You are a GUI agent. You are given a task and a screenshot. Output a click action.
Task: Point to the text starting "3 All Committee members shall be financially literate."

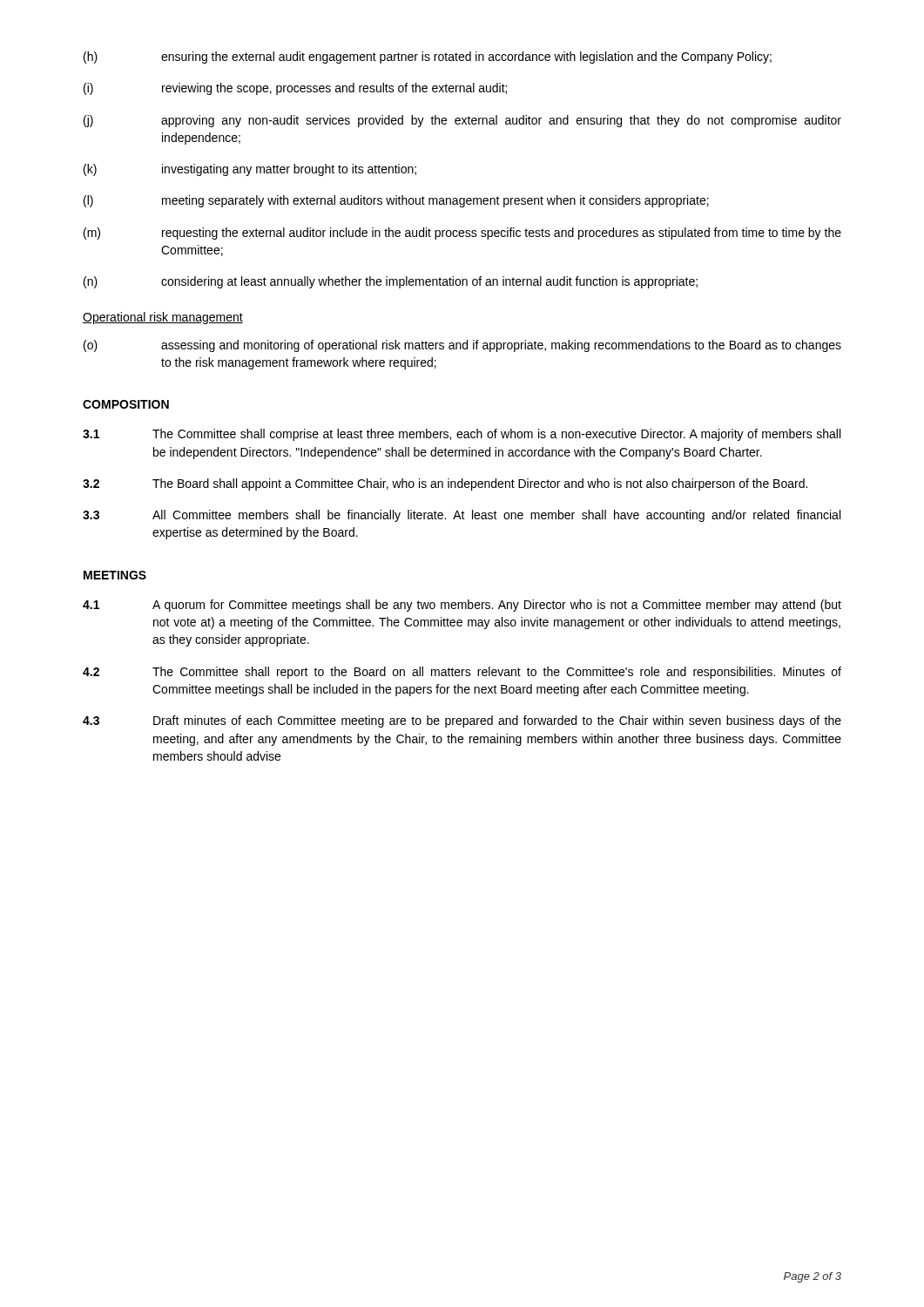(462, 524)
